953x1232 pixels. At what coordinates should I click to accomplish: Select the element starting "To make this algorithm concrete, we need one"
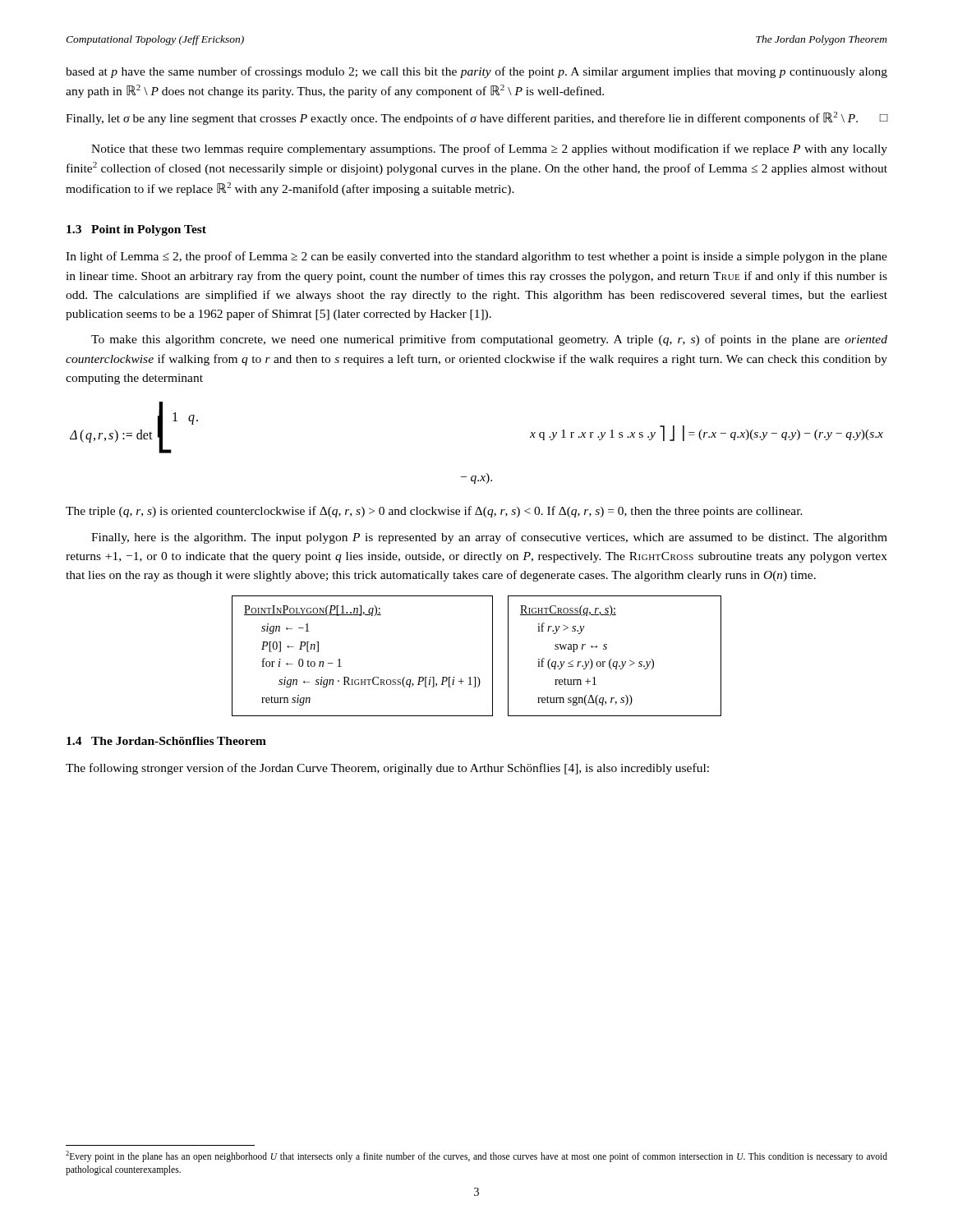(476, 358)
